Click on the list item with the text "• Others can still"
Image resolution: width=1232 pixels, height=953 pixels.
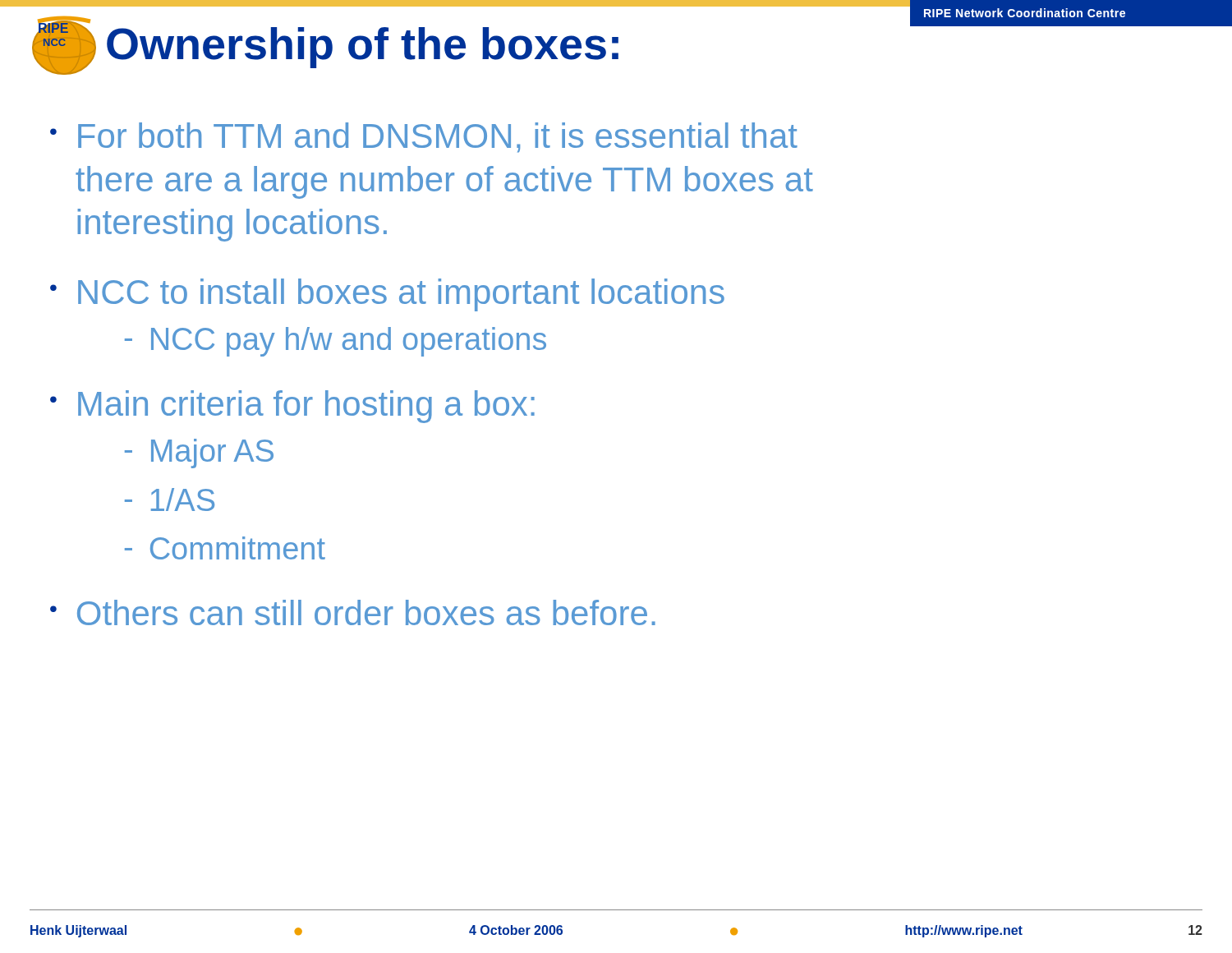coord(354,613)
